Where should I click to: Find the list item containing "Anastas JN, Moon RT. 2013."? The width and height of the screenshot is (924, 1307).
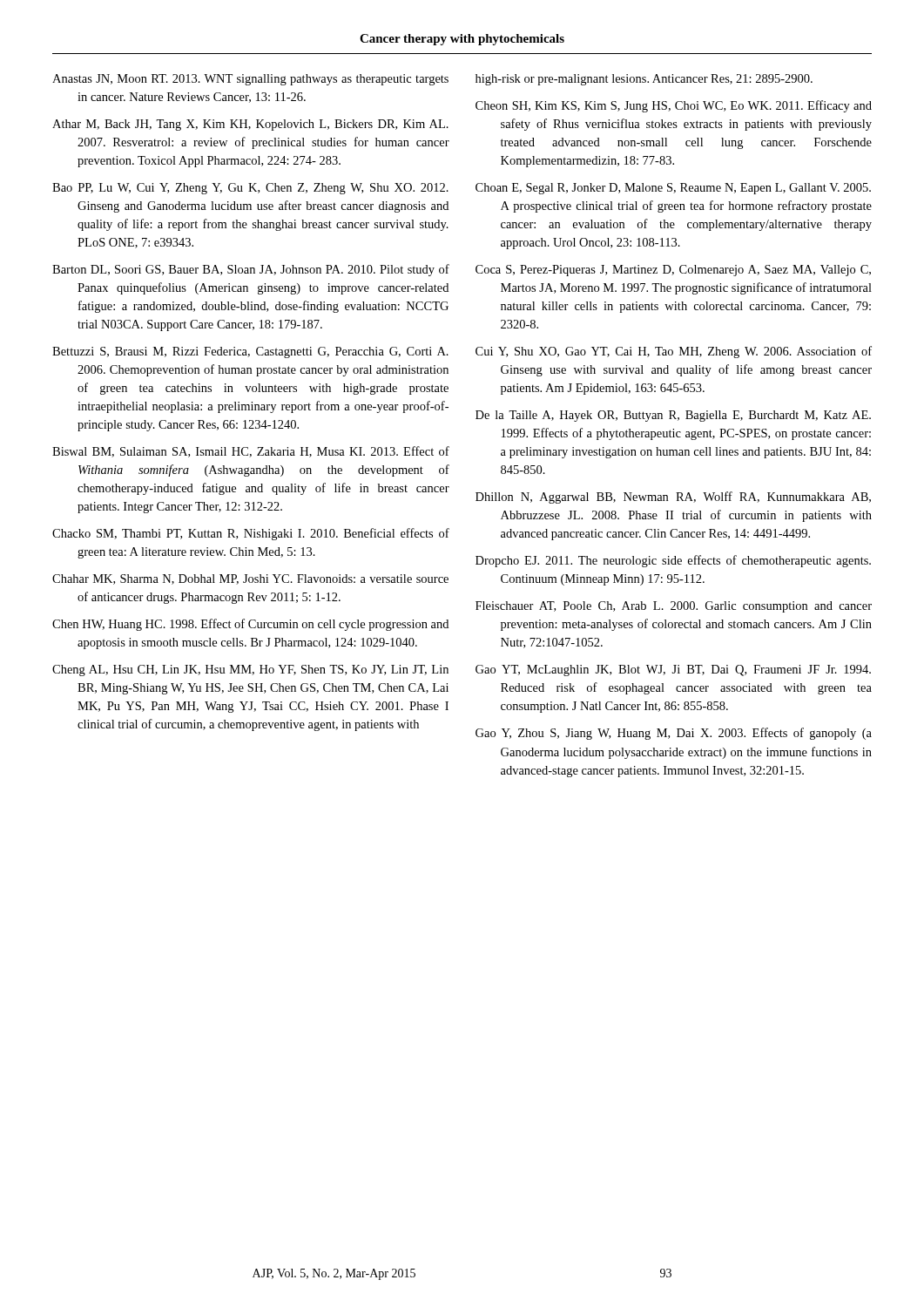click(x=251, y=88)
